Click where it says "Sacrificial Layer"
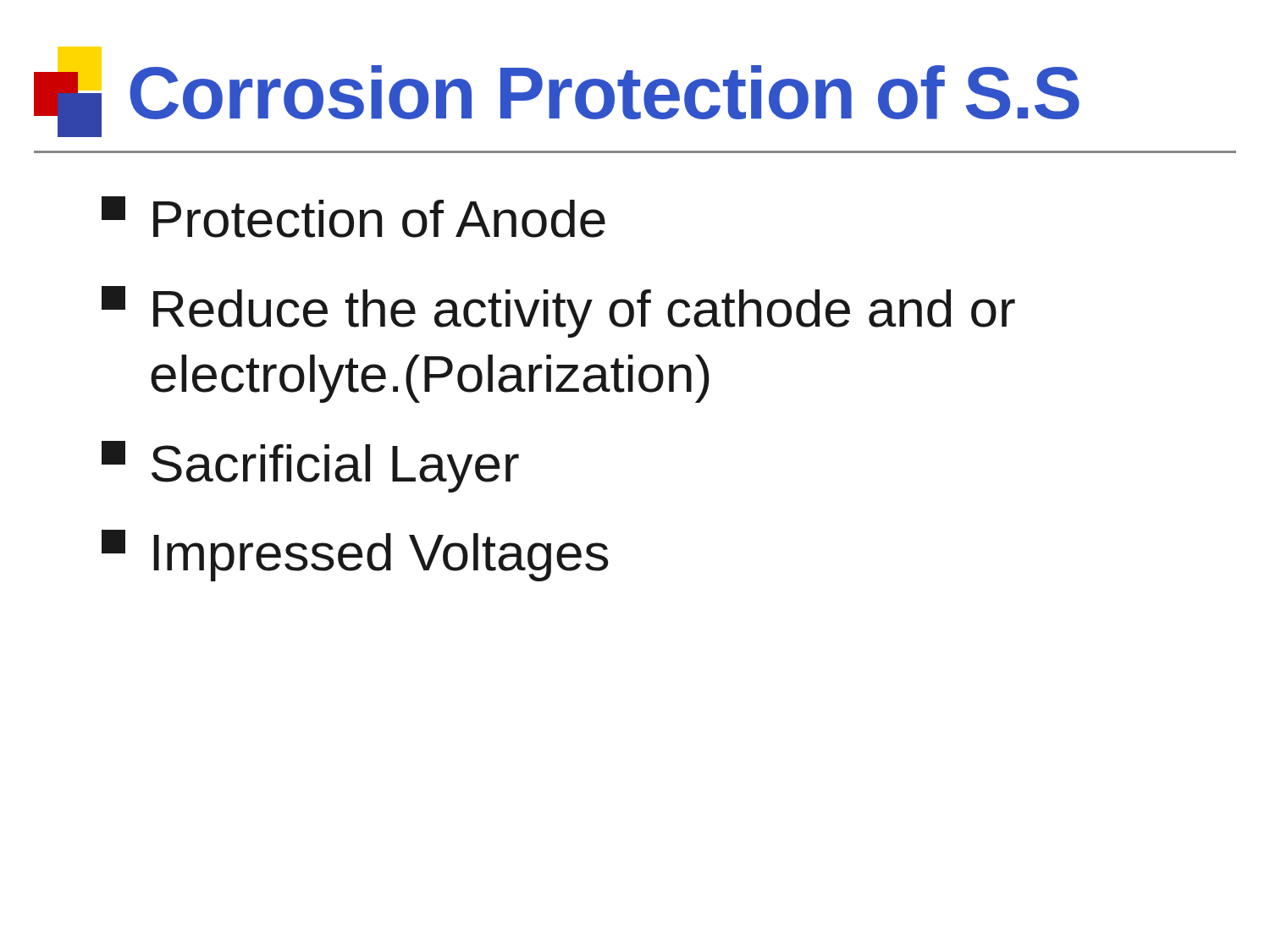The width and height of the screenshot is (1270, 952). point(311,463)
